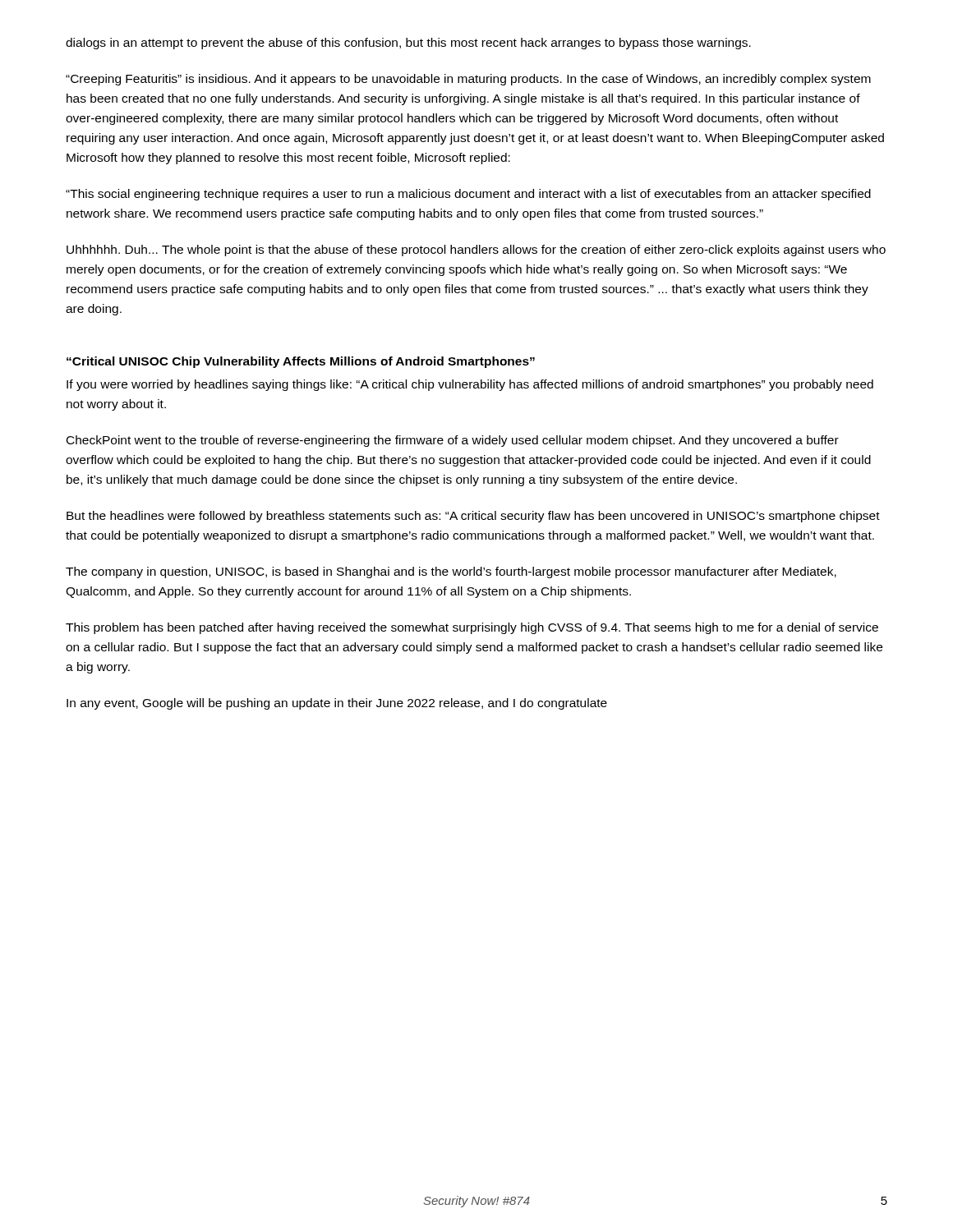The height and width of the screenshot is (1232, 953).
Task: Find the text block containing "But the headlines were followed by breathless statements"
Action: [x=473, y=526]
